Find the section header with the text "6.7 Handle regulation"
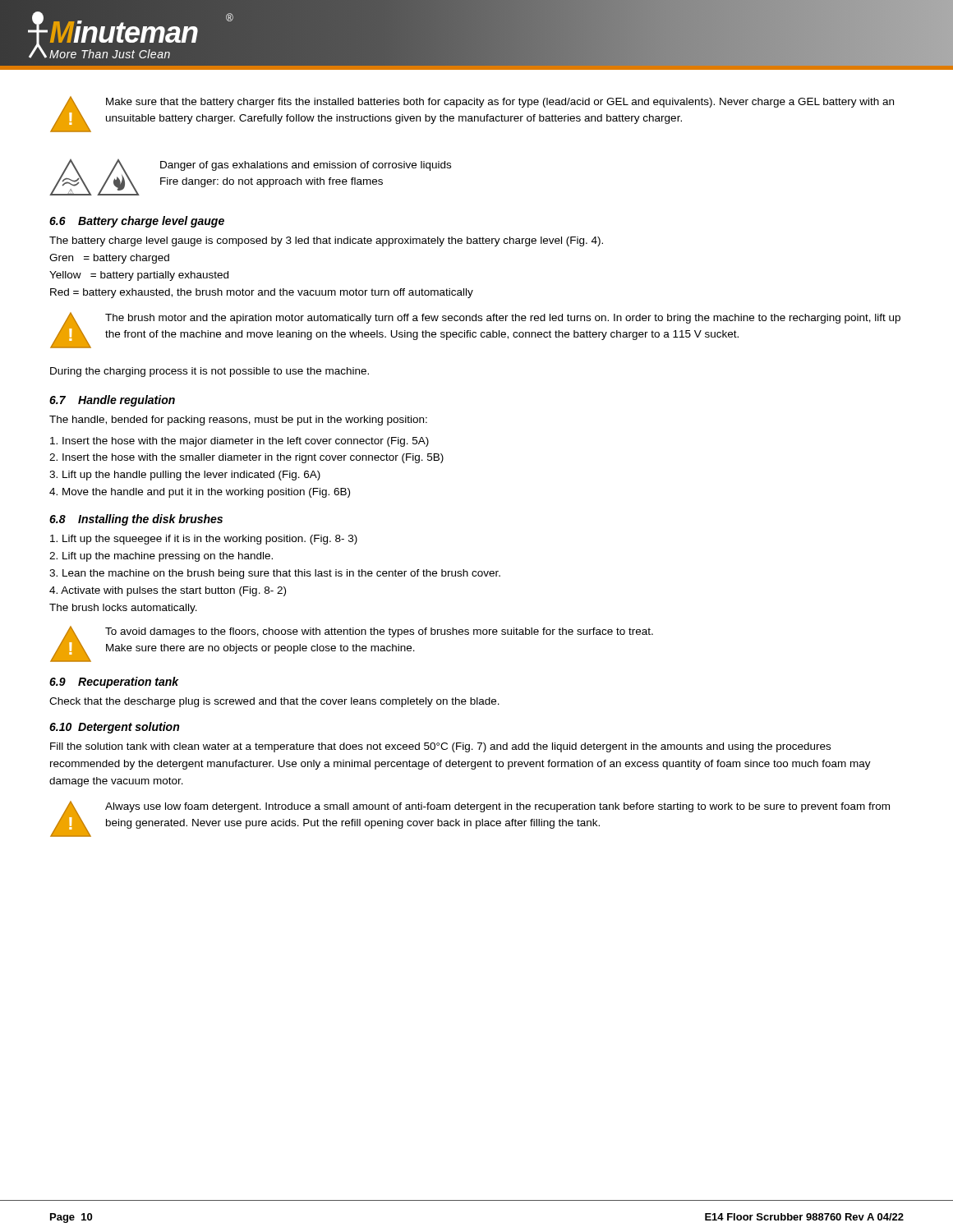This screenshot has height=1232, width=953. click(112, 400)
